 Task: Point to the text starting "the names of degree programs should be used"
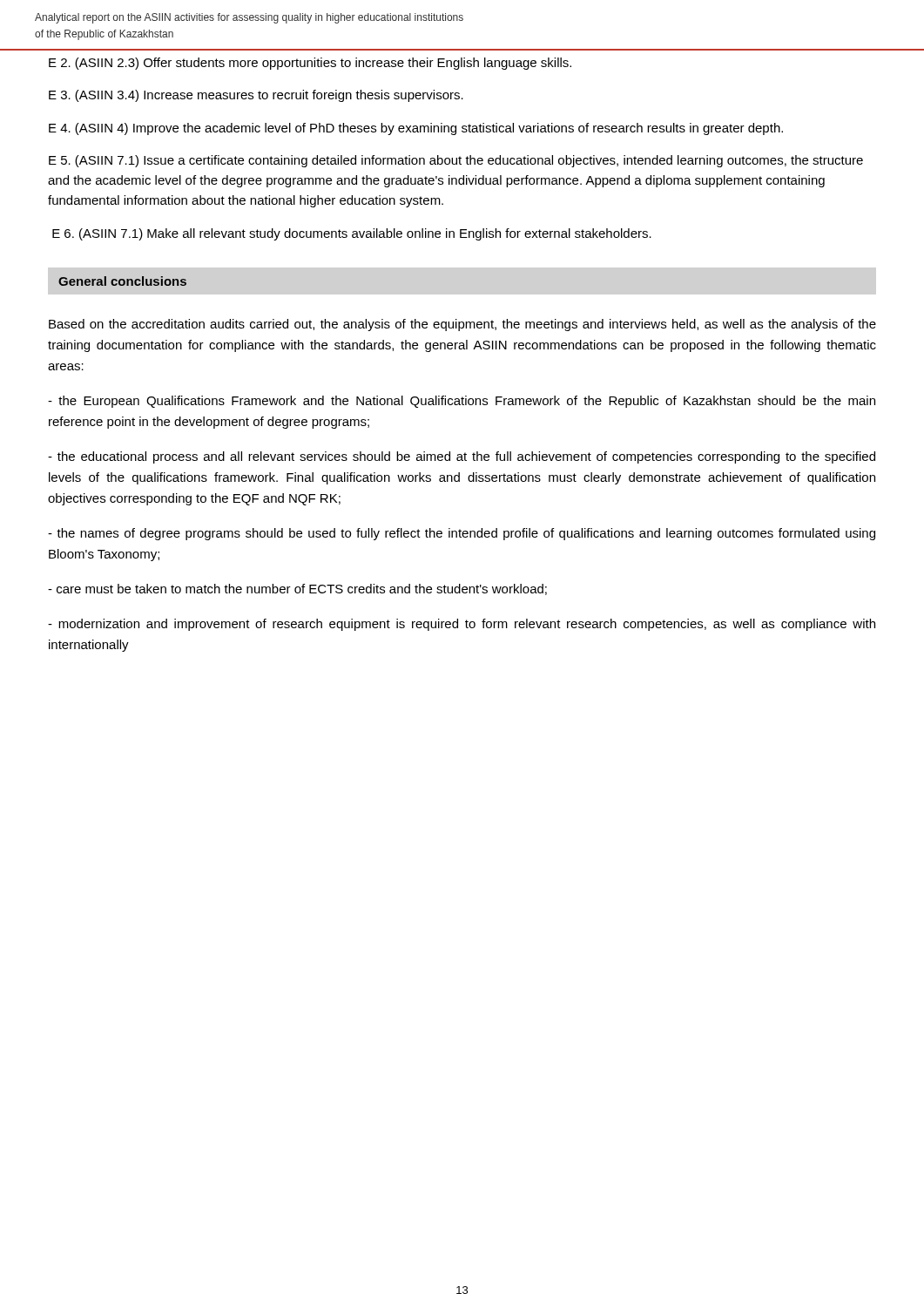462,543
